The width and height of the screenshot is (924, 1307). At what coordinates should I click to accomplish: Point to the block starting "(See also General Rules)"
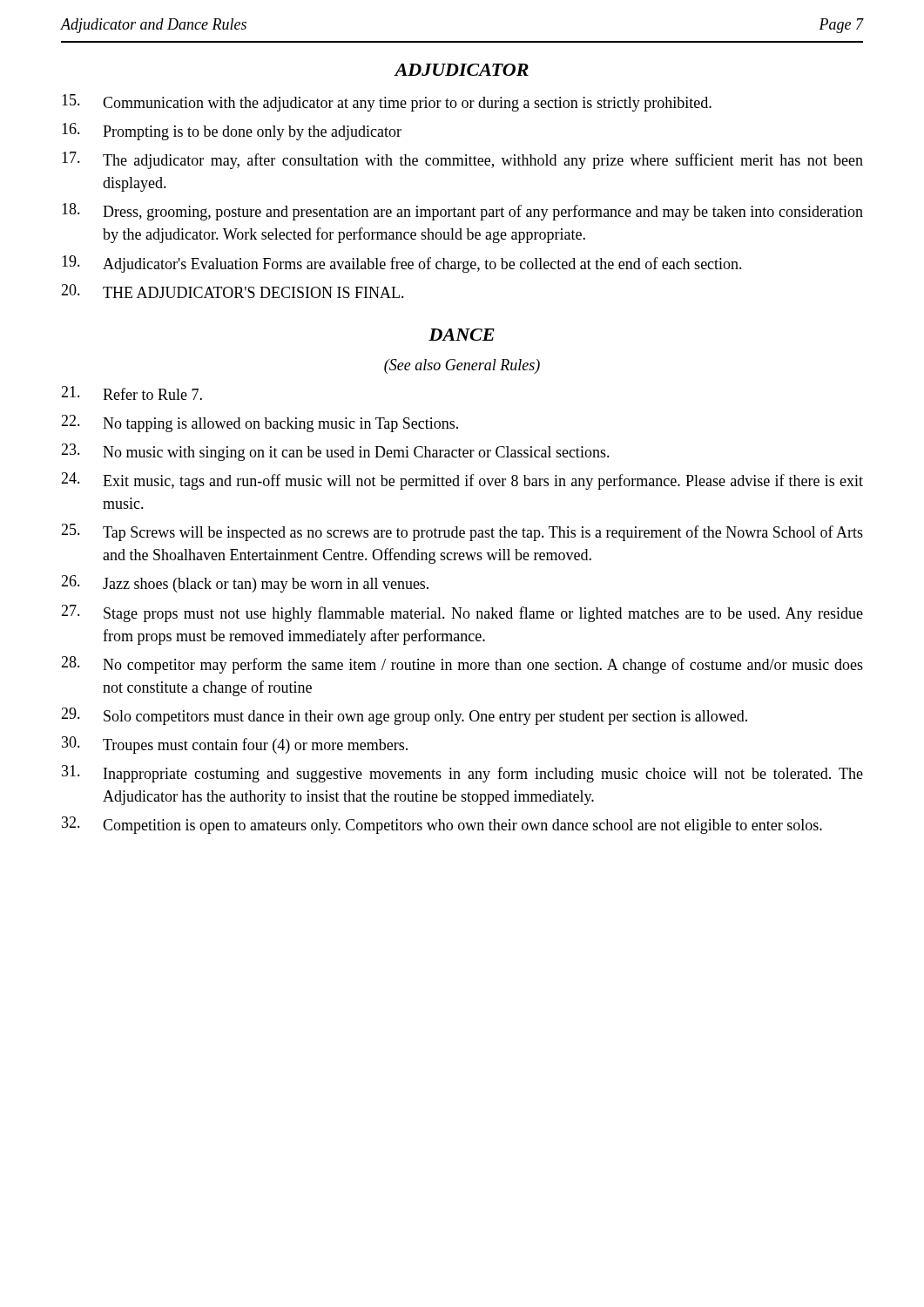(462, 365)
